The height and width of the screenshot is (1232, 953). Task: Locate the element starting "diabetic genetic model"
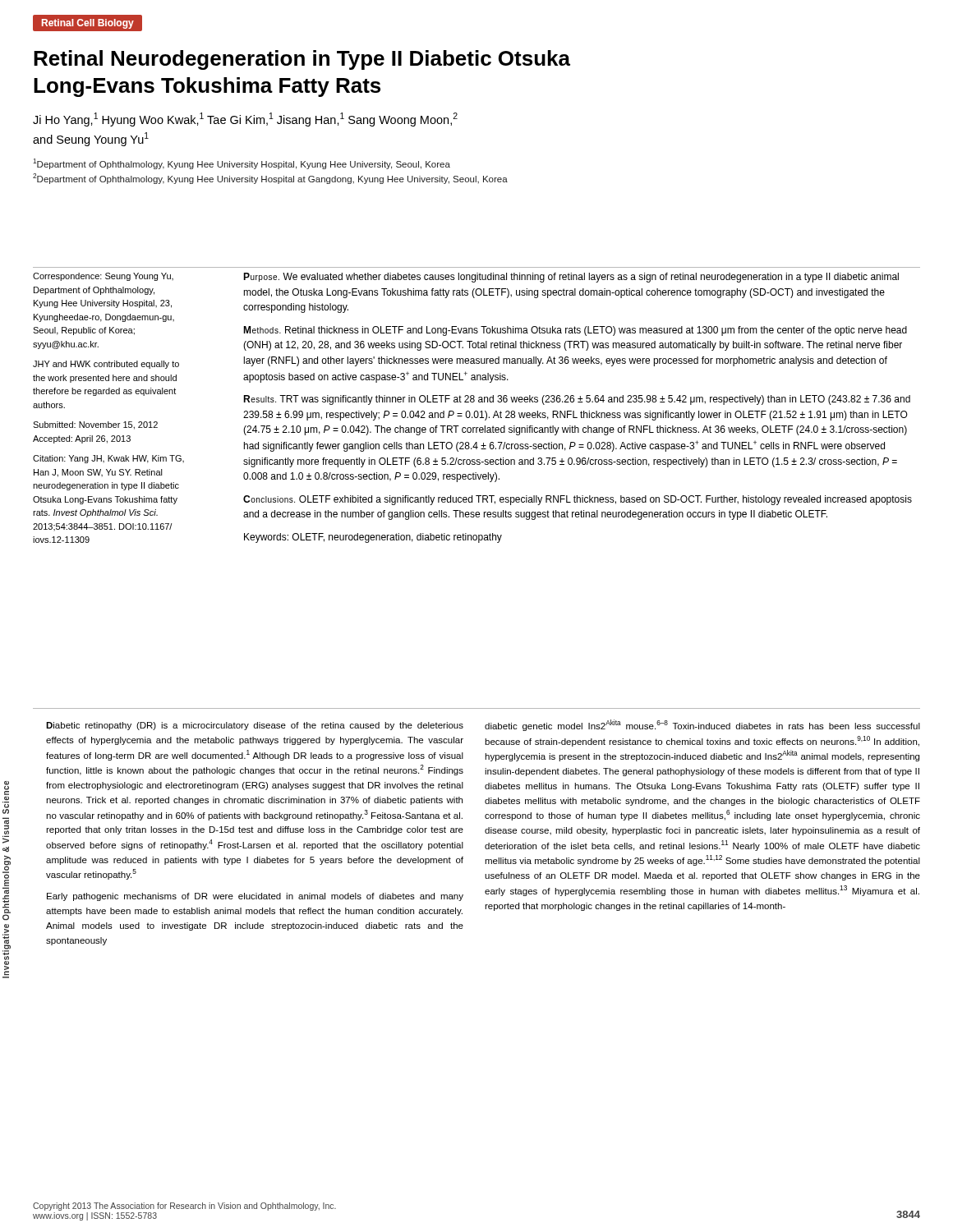pos(702,816)
